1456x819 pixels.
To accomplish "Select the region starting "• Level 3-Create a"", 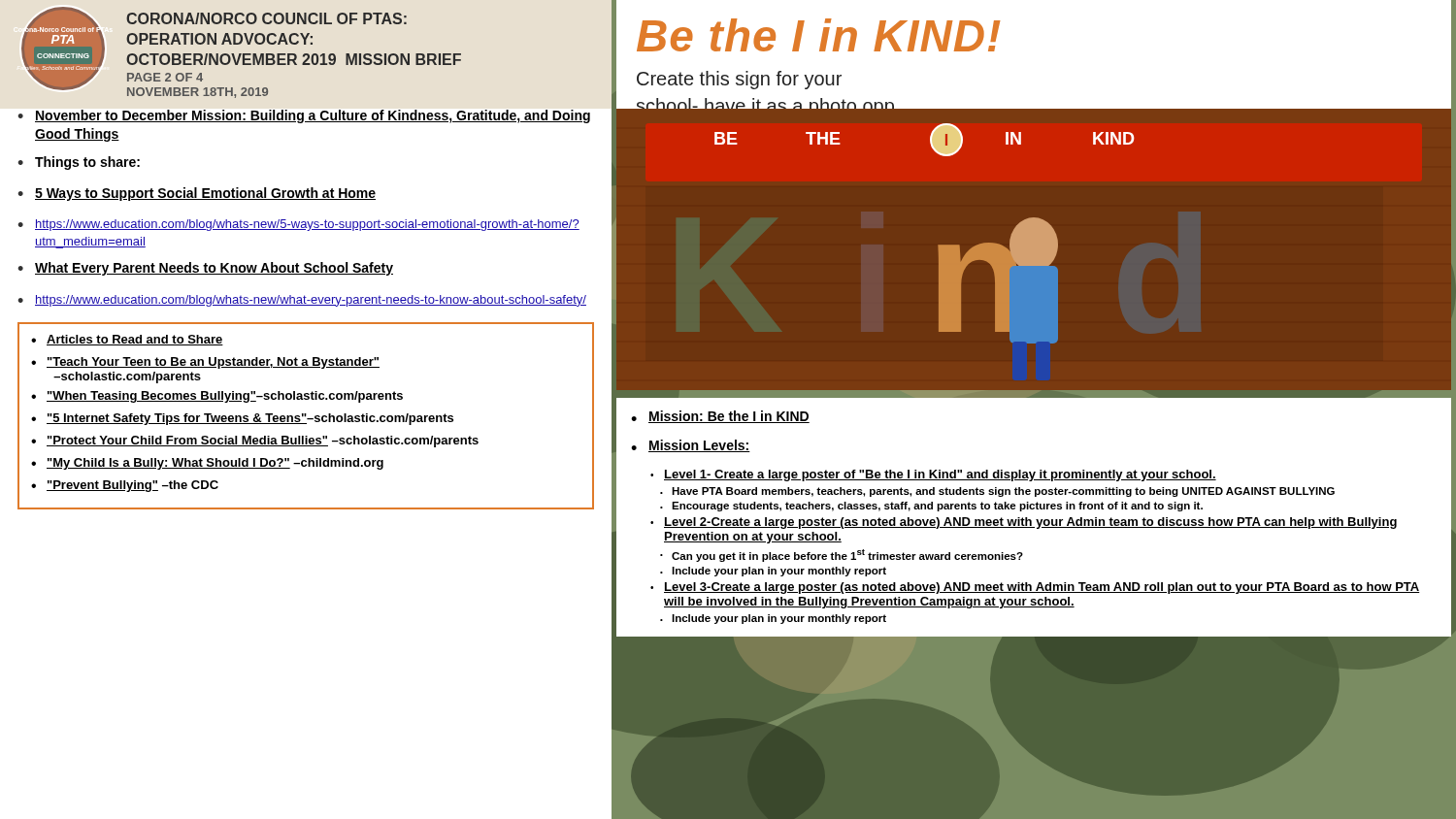I will (x=1044, y=594).
